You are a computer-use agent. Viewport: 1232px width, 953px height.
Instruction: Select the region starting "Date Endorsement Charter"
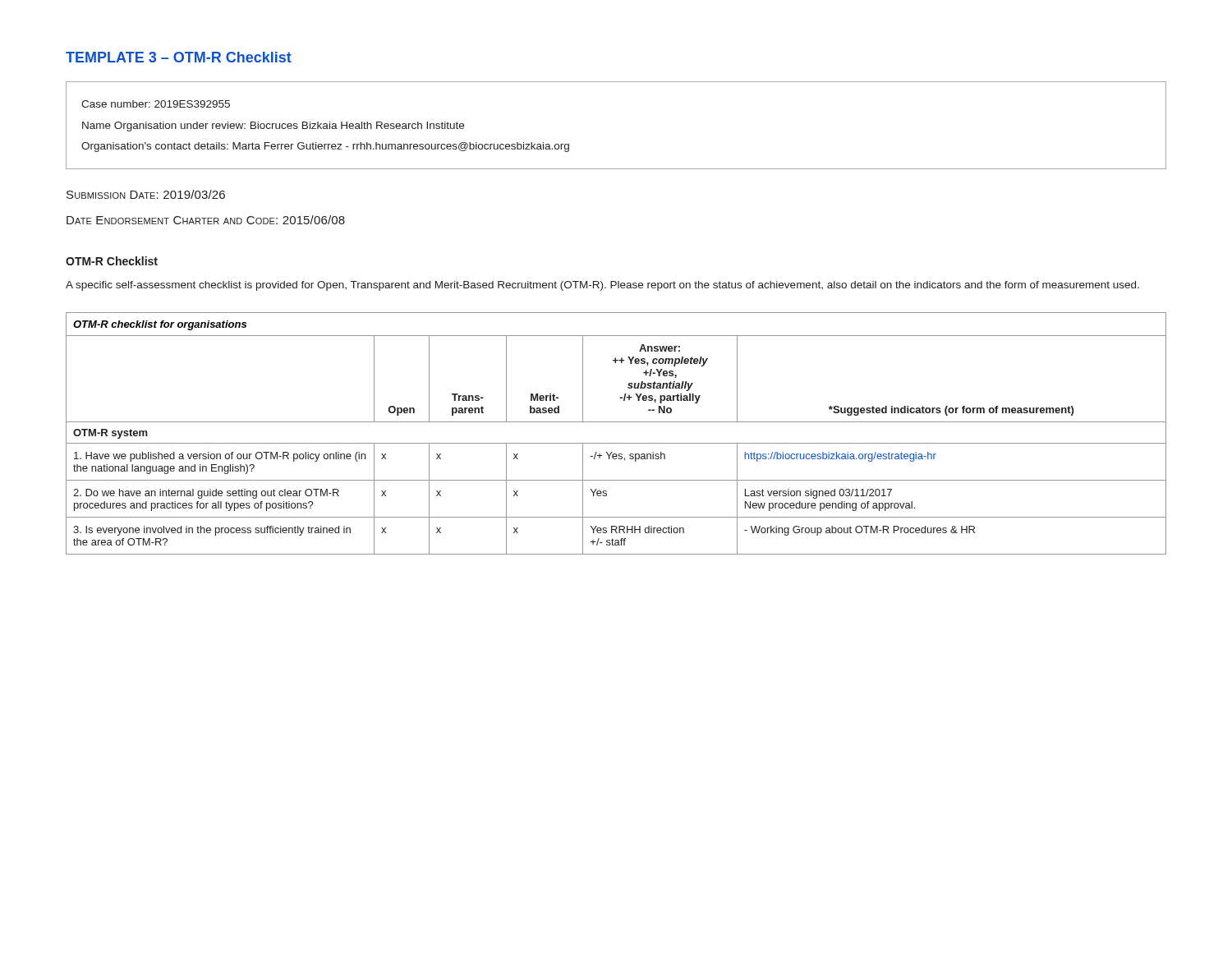205,220
